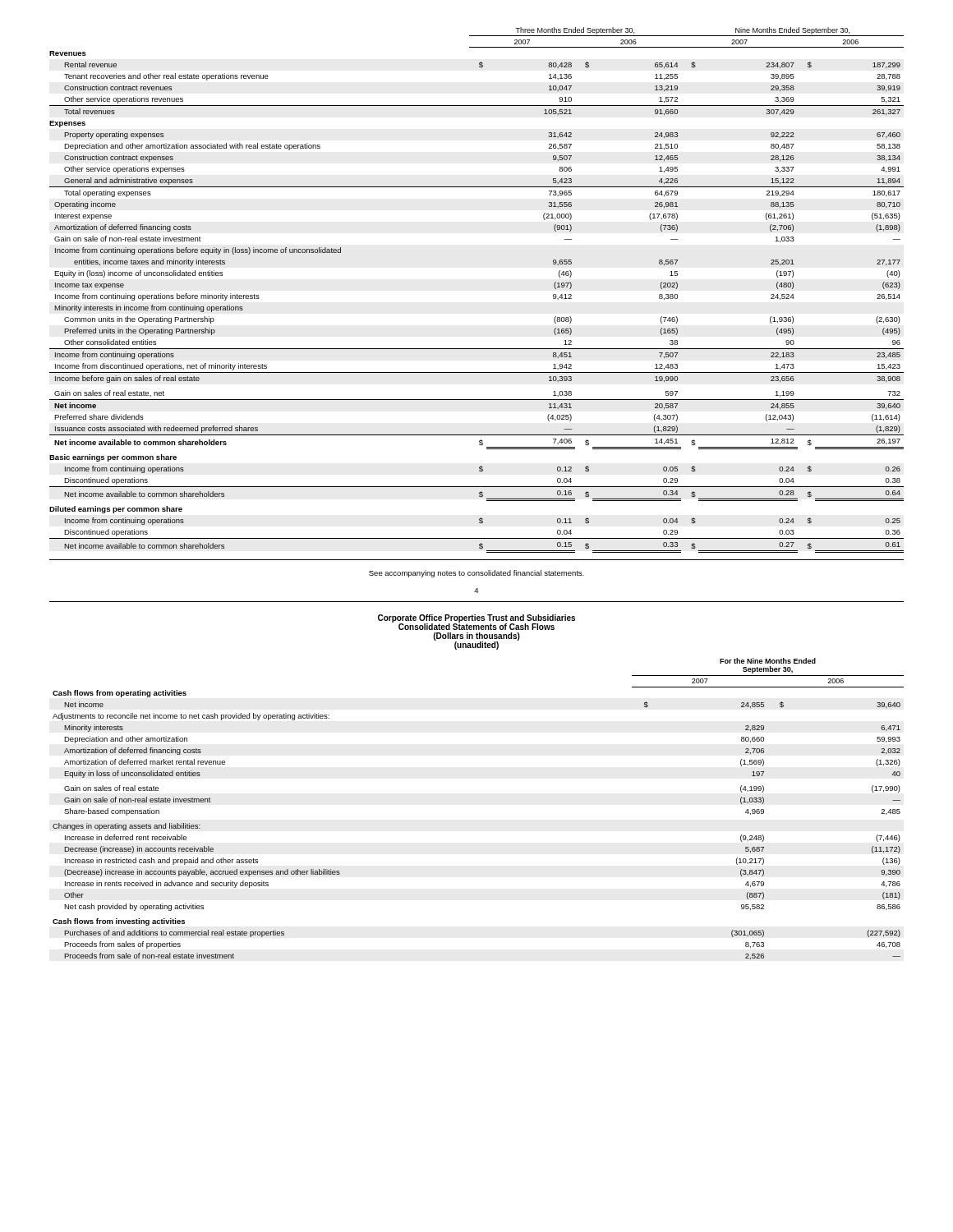953x1232 pixels.
Task: Find the region starting "Corporate Office Properties Trust and Subsidiaries Consolidated"
Action: point(476,631)
